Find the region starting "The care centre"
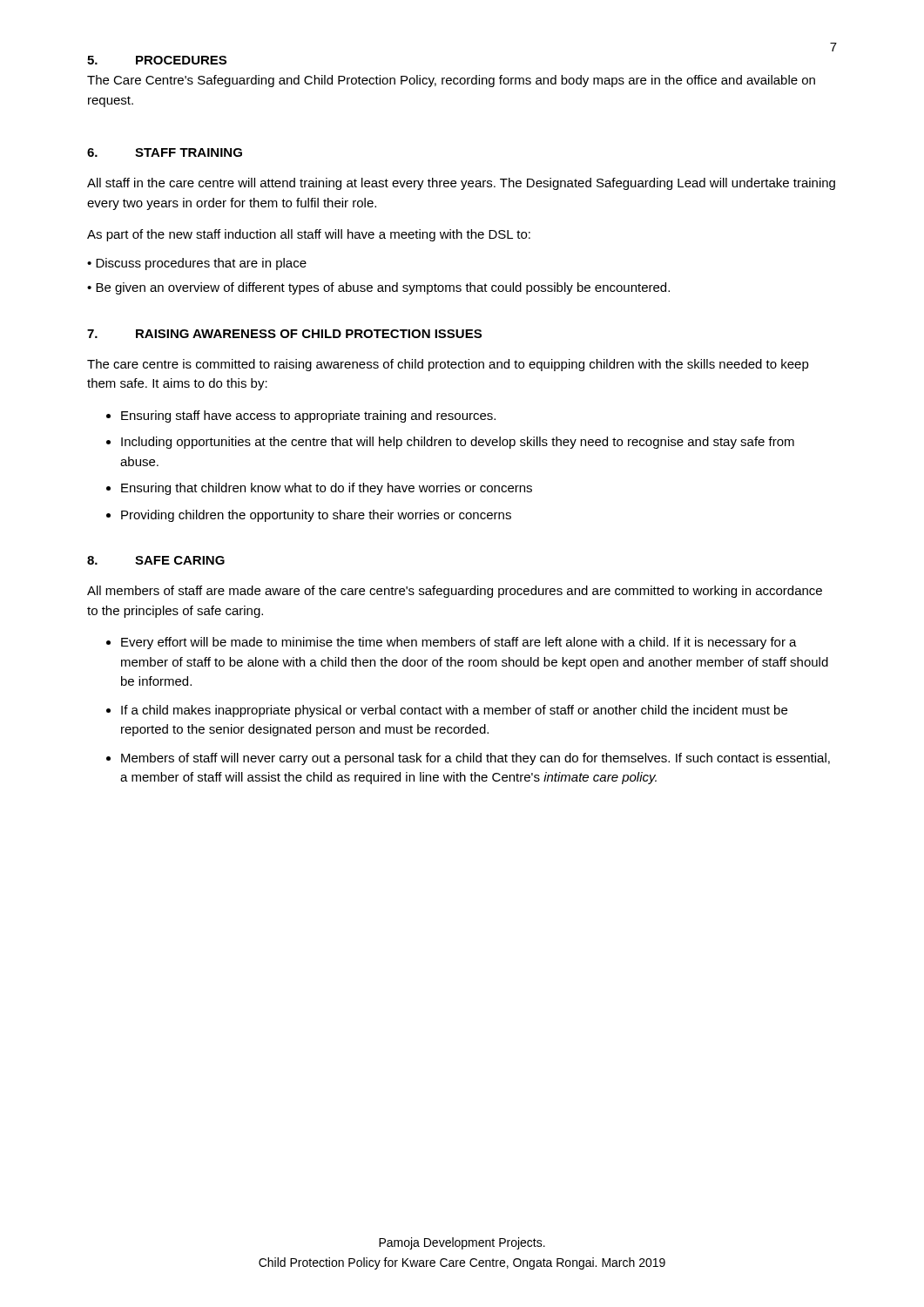Viewport: 924px width, 1307px height. point(448,373)
